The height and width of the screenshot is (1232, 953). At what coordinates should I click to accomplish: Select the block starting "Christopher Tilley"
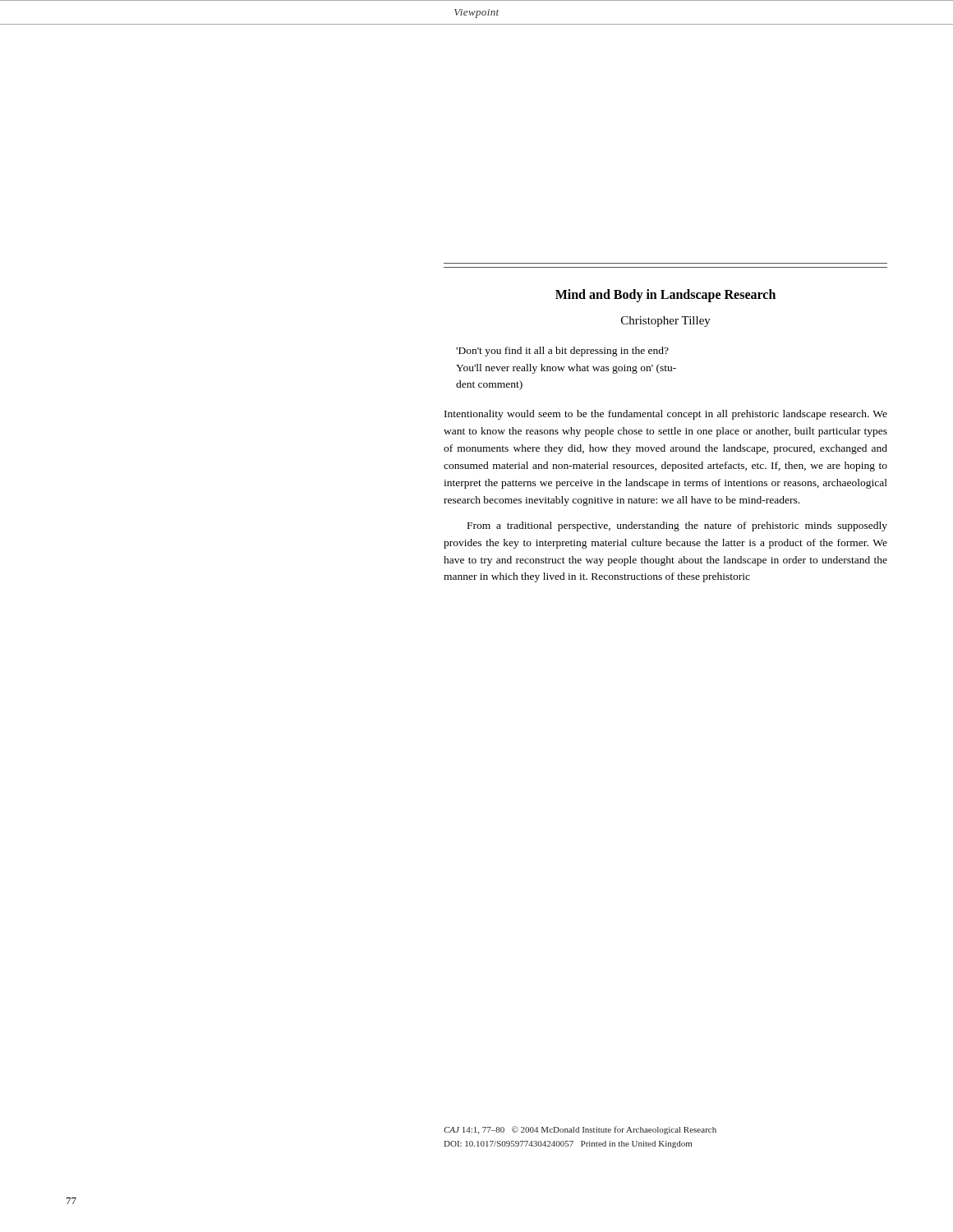point(665,321)
